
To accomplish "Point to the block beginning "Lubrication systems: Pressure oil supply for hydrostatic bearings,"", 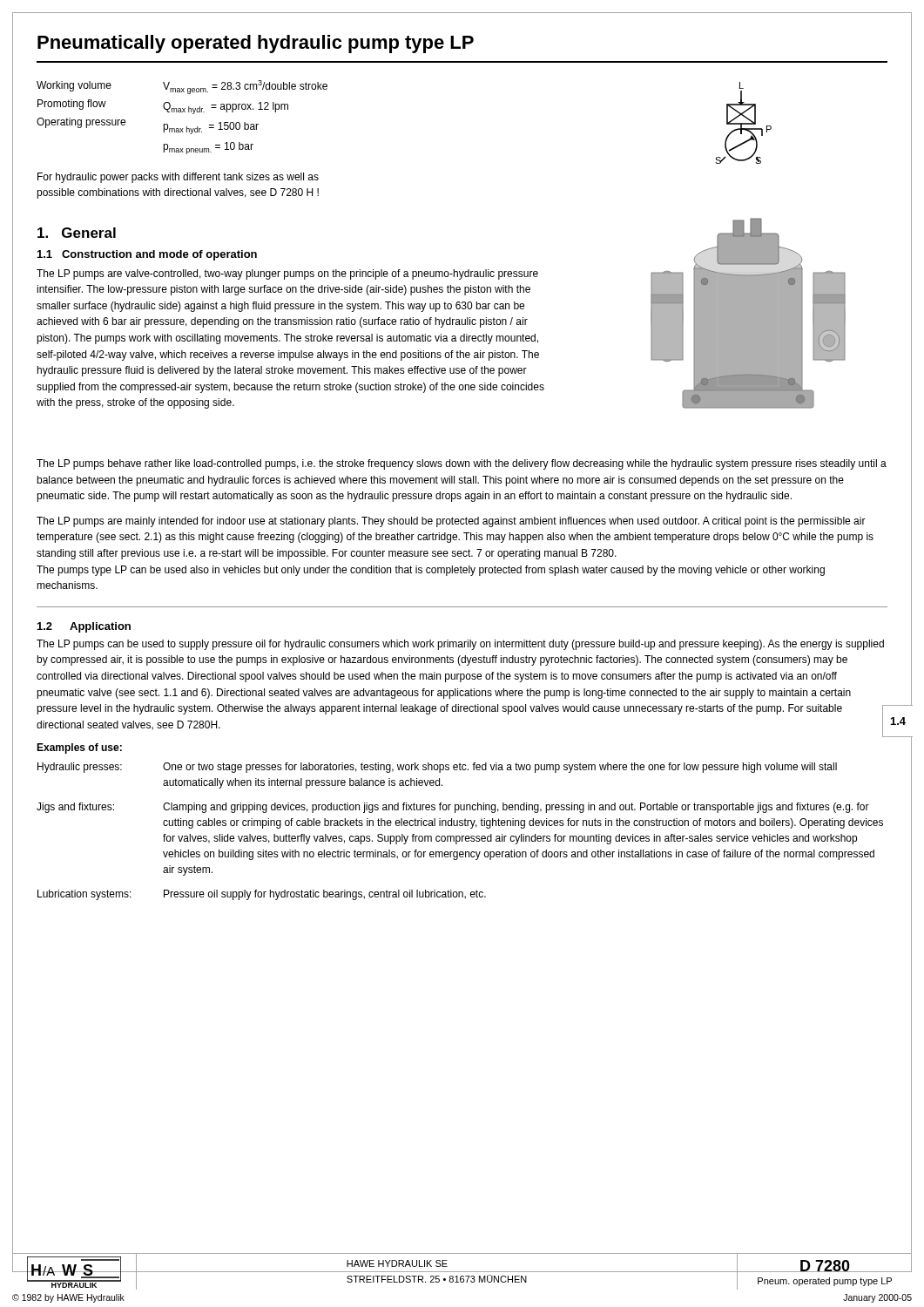I will (462, 894).
